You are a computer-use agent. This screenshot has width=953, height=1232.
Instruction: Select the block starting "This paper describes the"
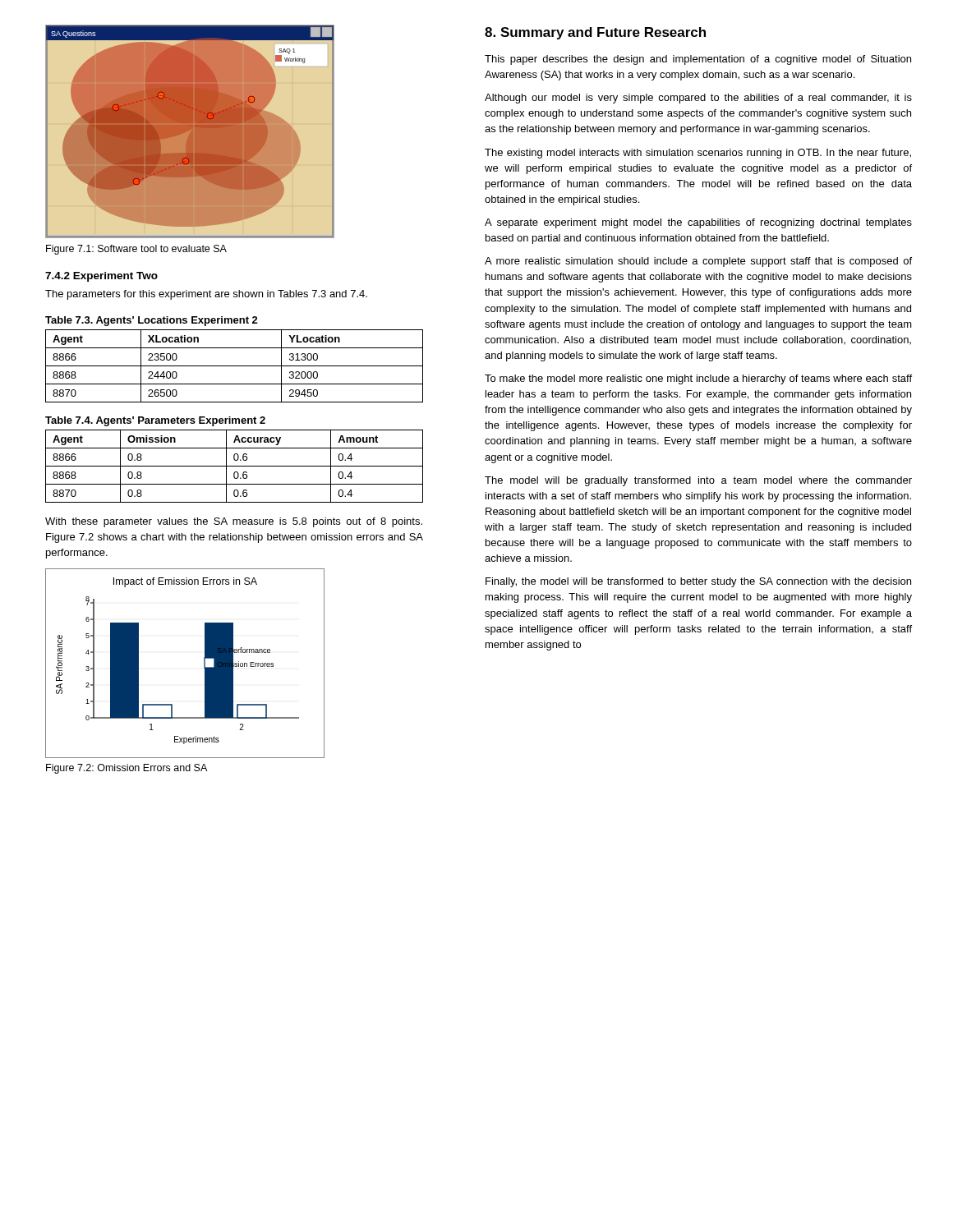(x=698, y=67)
